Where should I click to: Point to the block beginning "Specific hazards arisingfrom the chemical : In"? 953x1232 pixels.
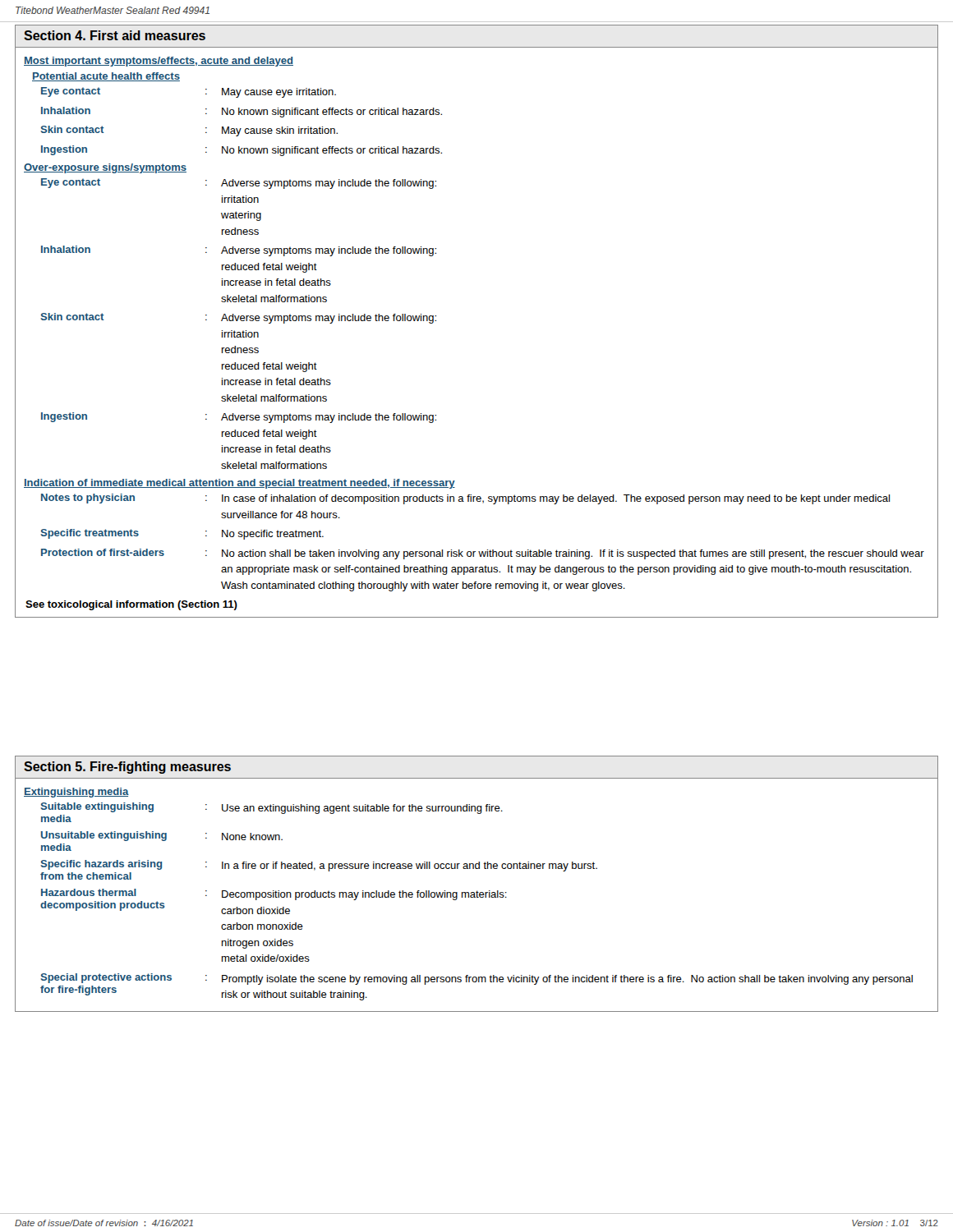tap(476, 869)
